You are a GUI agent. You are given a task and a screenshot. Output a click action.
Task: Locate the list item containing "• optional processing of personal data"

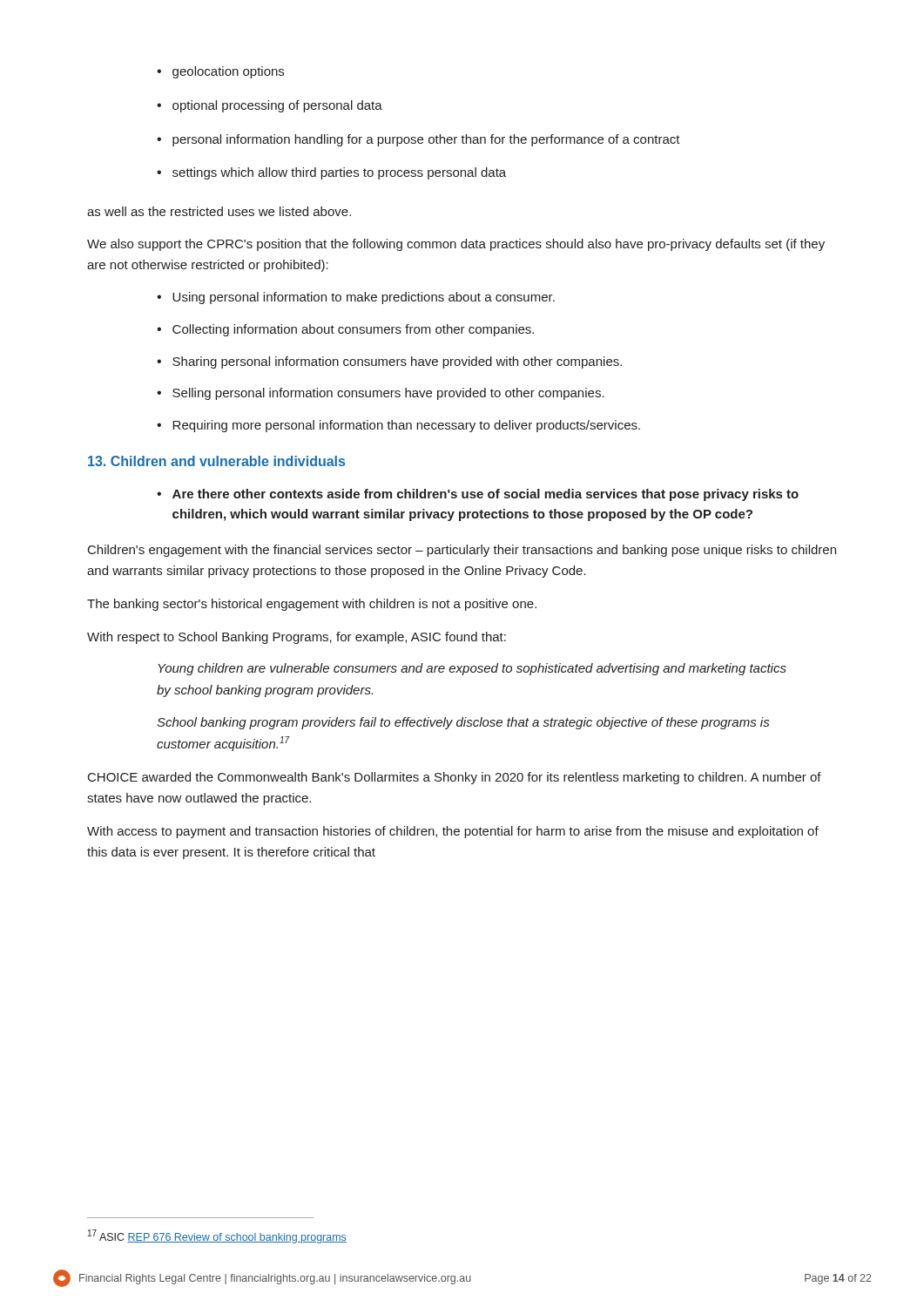(269, 106)
